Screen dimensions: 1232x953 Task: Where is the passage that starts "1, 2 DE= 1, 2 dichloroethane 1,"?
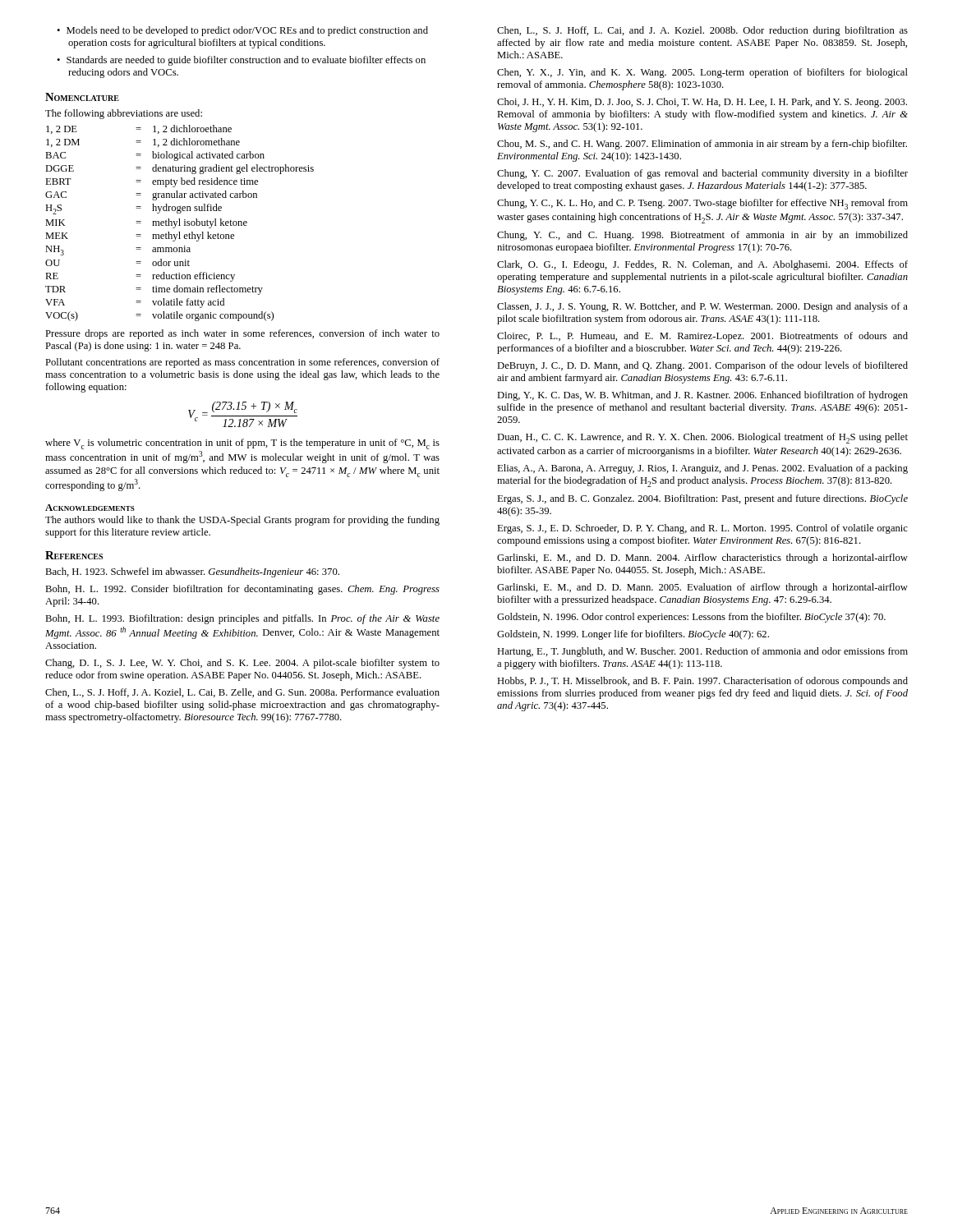tap(242, 223)
